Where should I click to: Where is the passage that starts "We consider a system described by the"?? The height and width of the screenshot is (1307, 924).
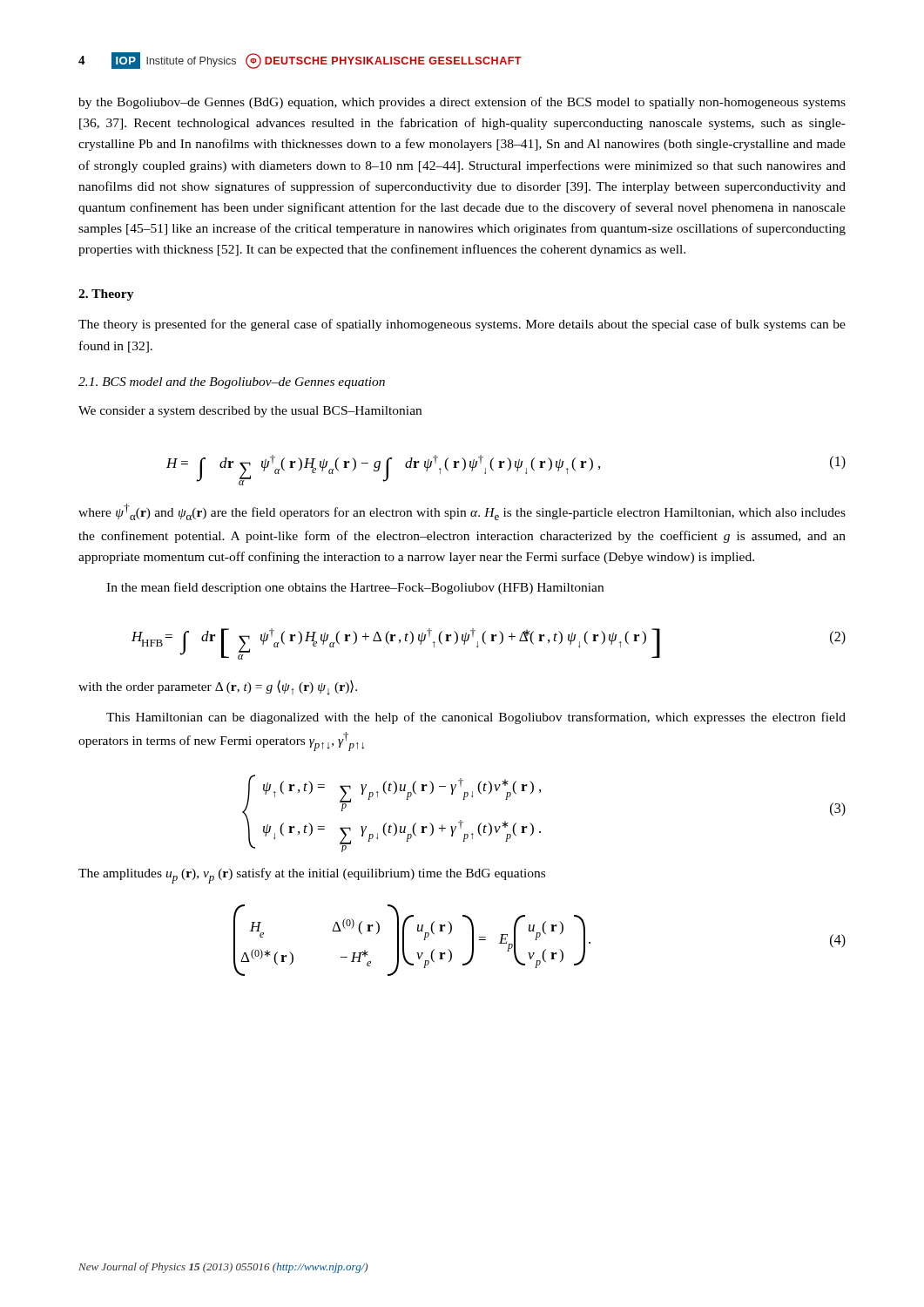(250, 412)
